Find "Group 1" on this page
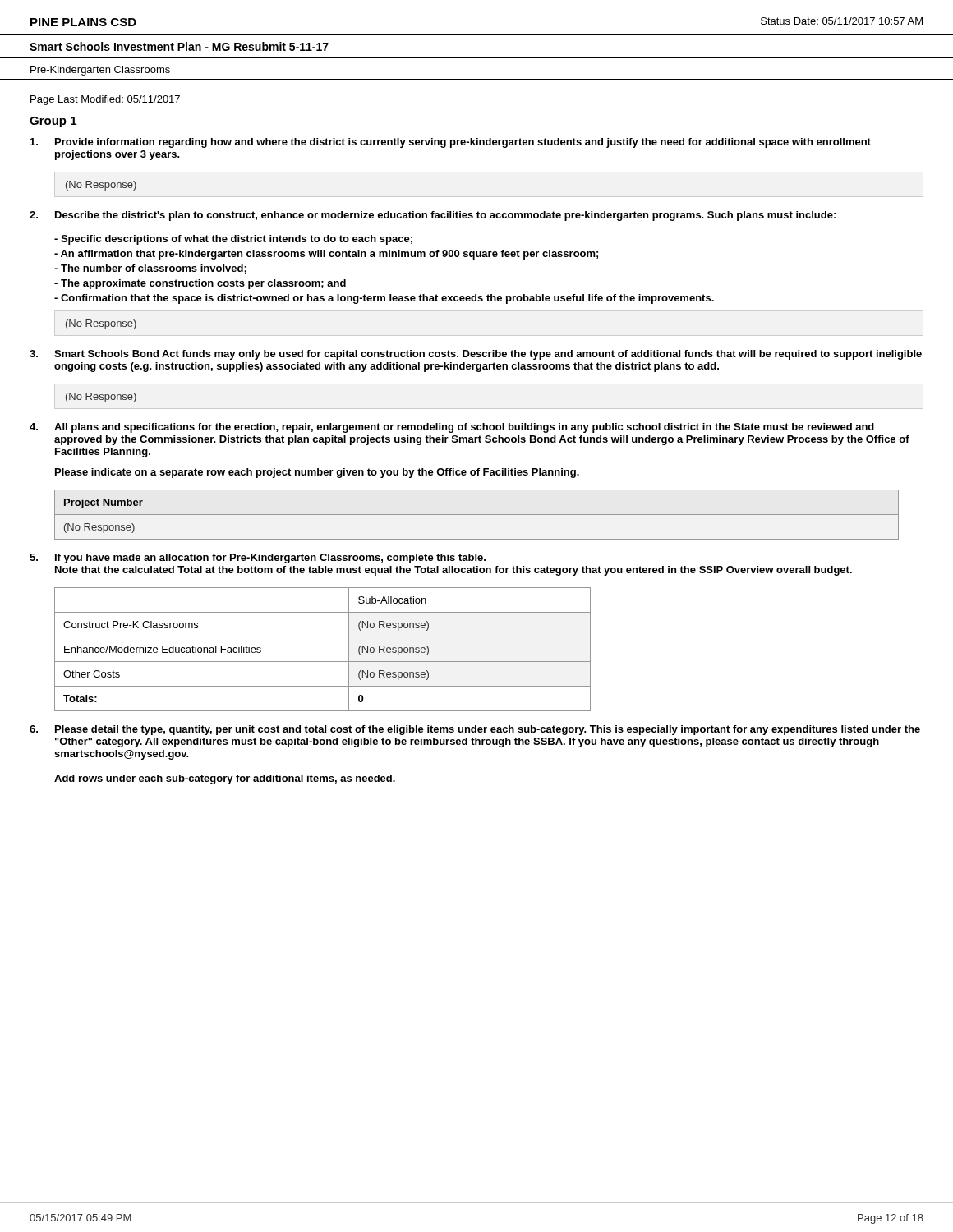The image size is (953, 1232). [x=53, y=120]
